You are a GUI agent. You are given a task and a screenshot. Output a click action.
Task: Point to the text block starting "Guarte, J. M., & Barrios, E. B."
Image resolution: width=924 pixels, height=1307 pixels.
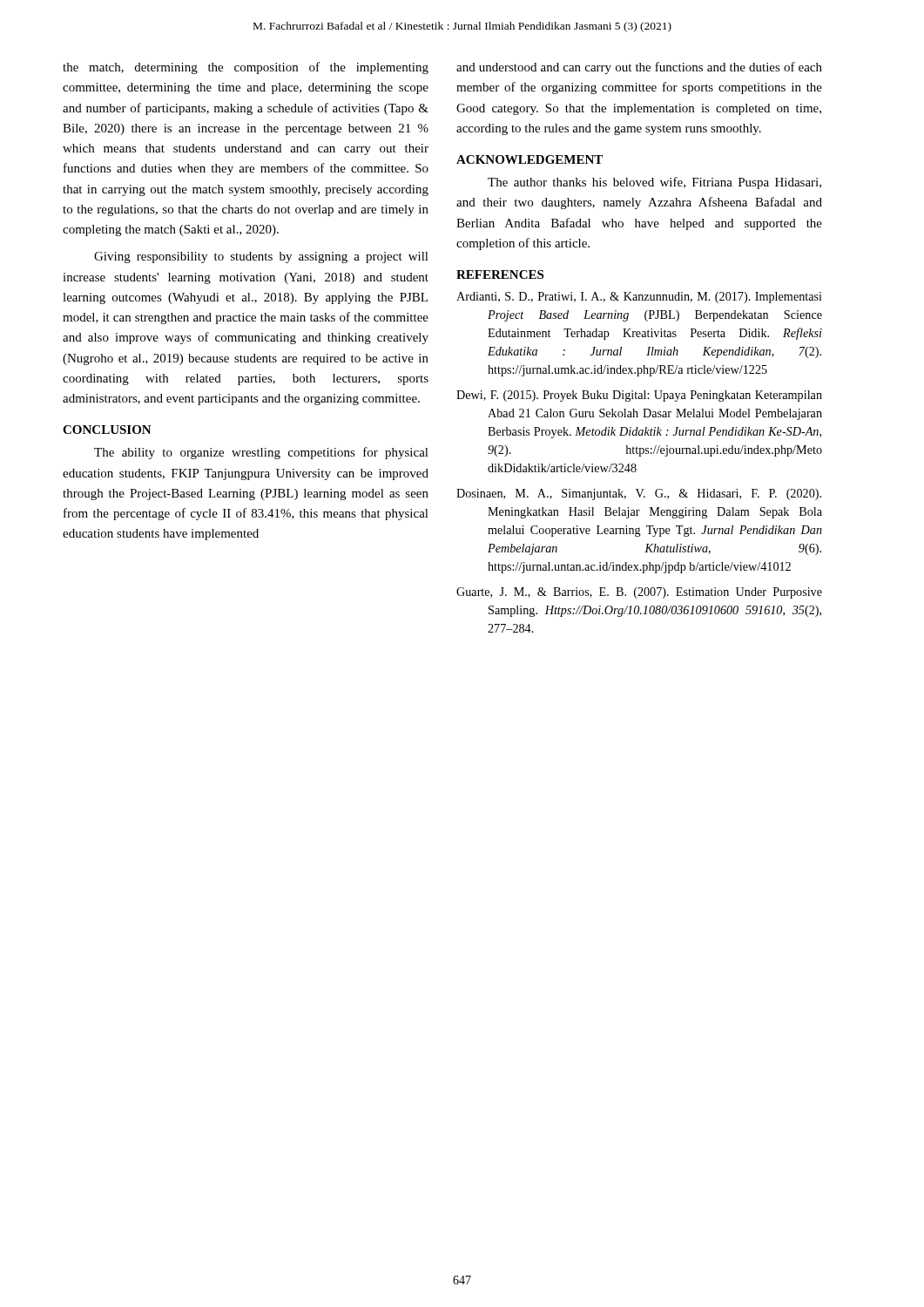point(639,610)
